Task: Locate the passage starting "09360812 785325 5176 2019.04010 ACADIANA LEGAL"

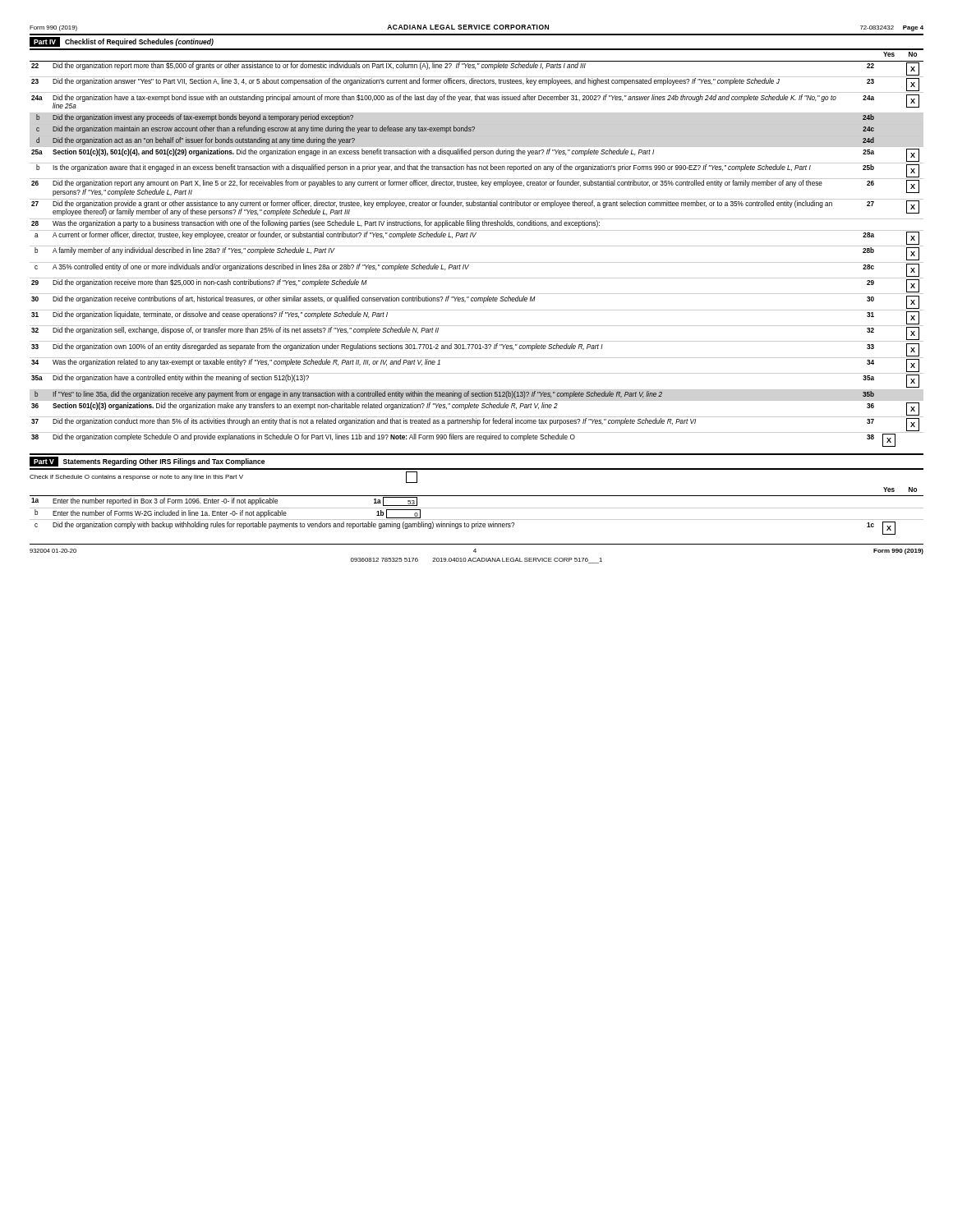Action: click(x=476, y=559)
